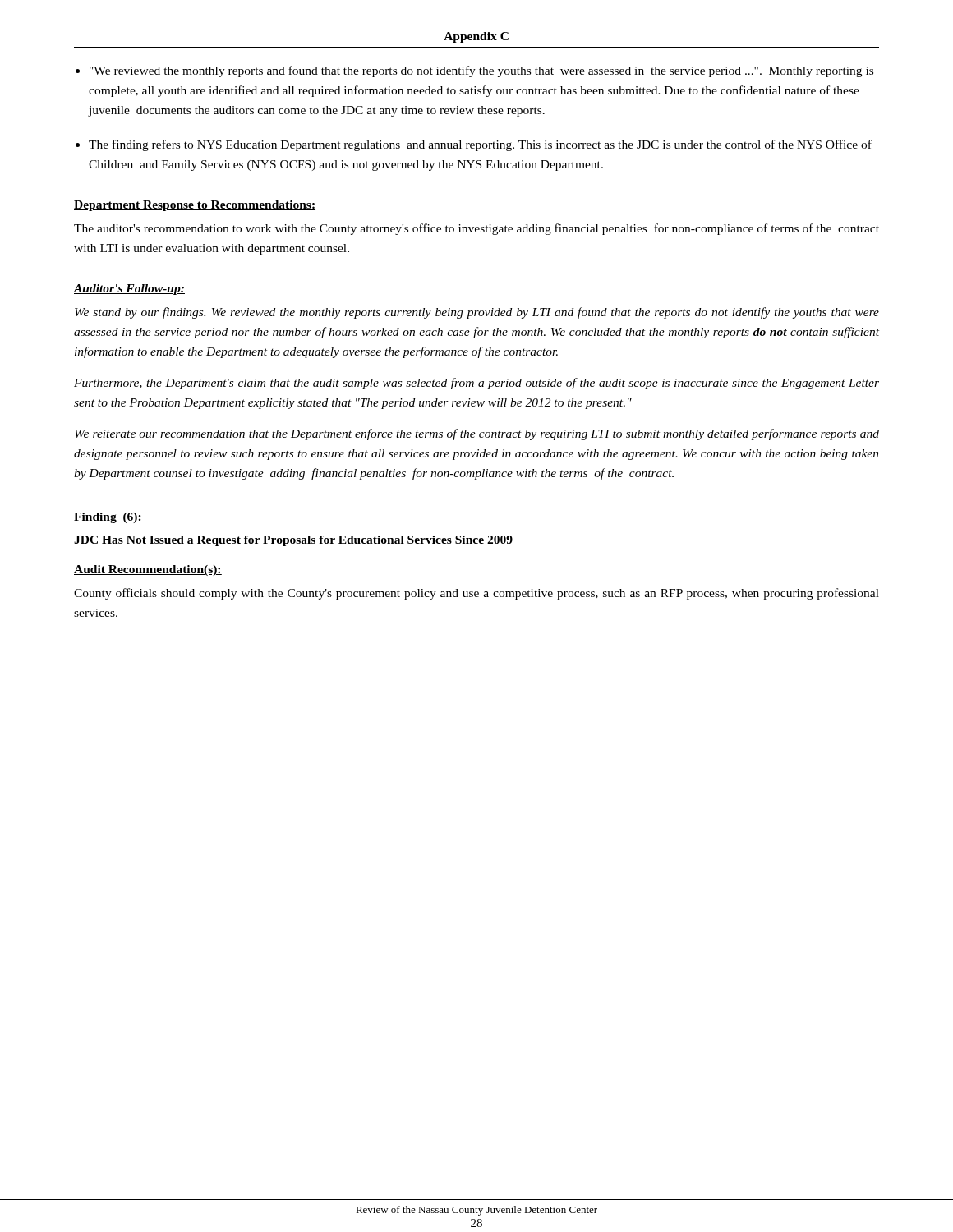Select the region starting "We reiterate our"
Image resolution: width=953 pixels, height=1232 pixels.
(476, 453)
